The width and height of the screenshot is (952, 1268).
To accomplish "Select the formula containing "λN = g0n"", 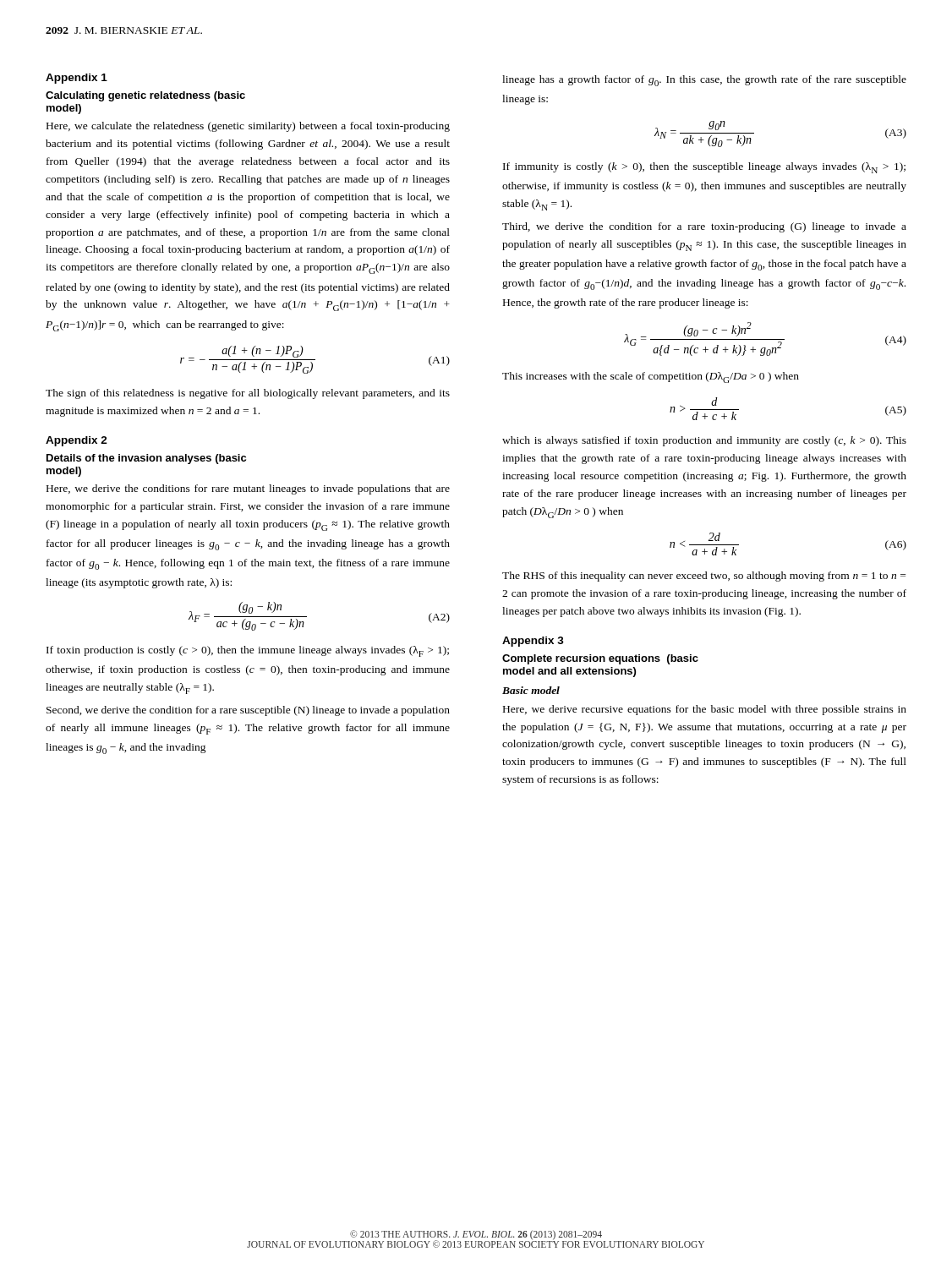I will point(717,133).
